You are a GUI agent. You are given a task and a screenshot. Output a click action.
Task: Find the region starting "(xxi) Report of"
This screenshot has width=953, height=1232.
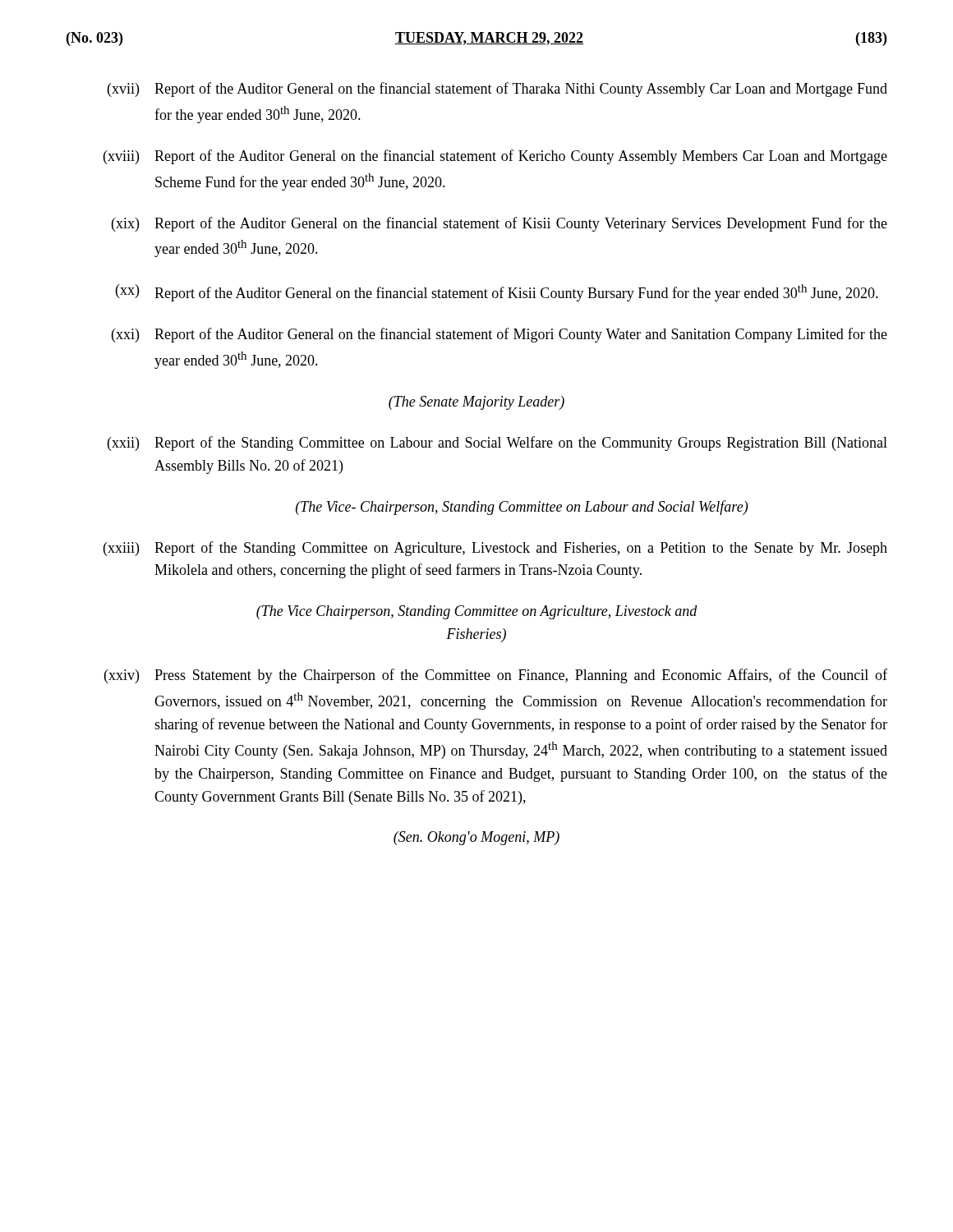coord(476,348)
